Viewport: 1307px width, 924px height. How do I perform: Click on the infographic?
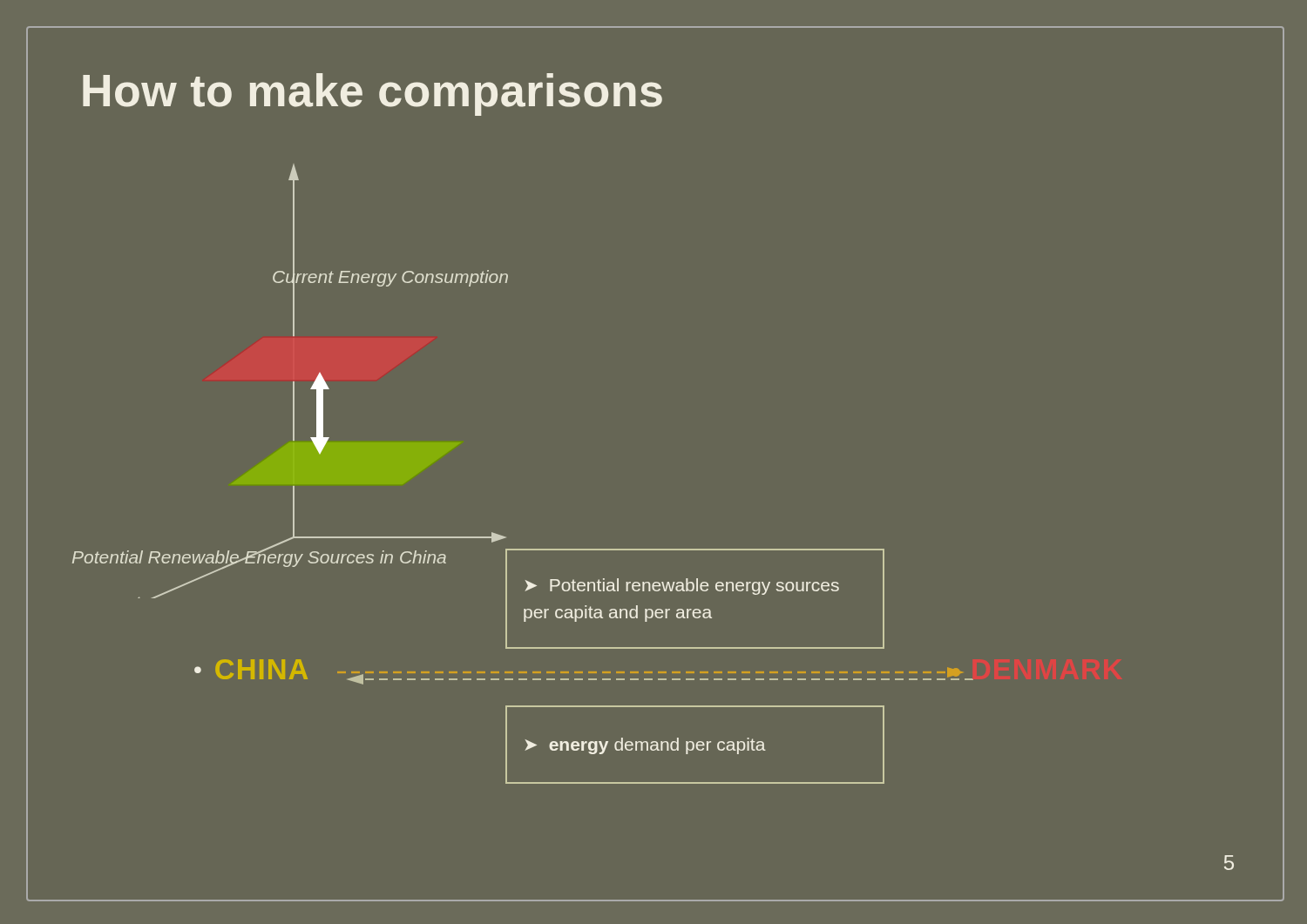(x=342, y=354)
